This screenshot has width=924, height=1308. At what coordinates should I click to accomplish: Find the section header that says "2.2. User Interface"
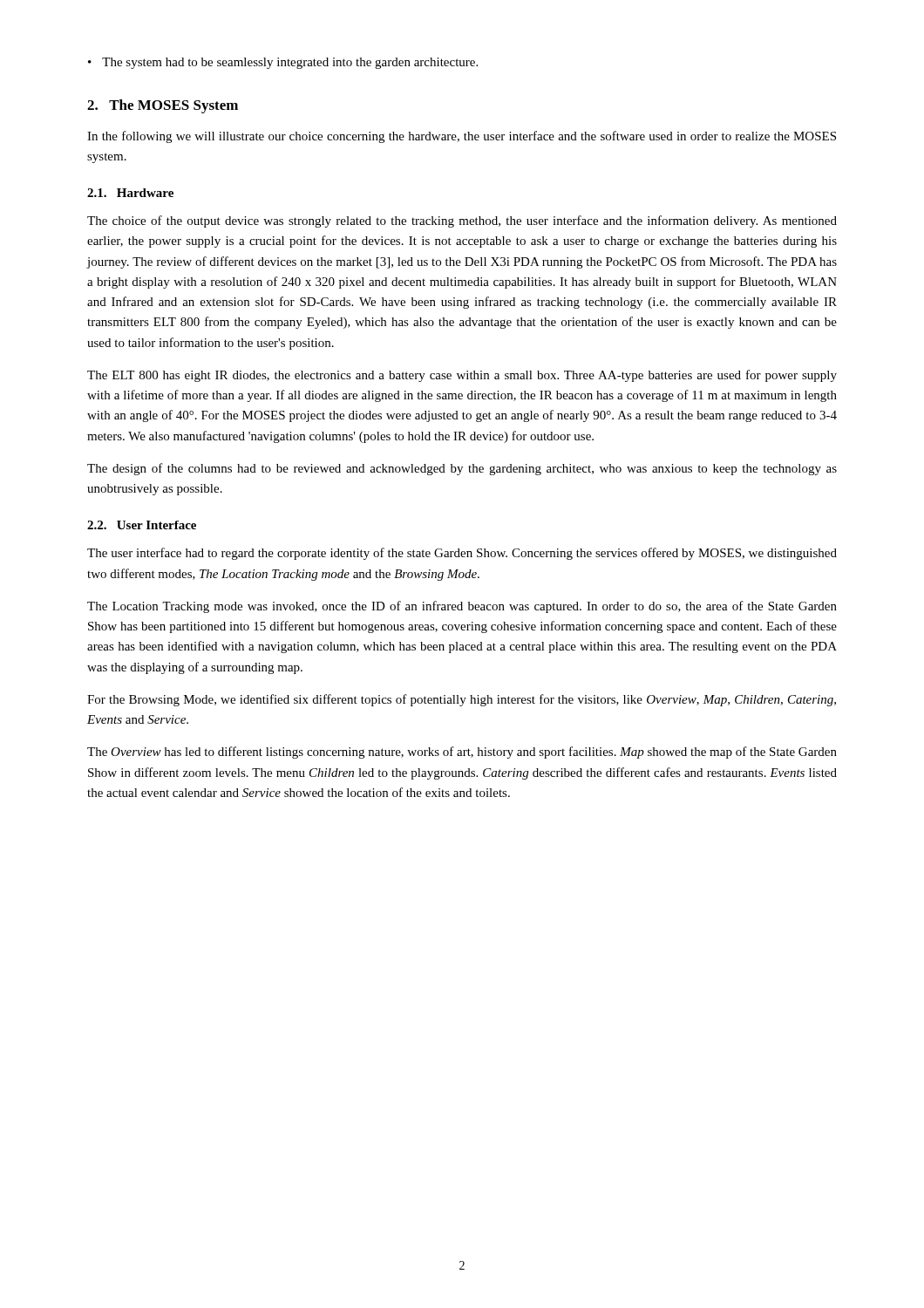click(x=142, y=525)
